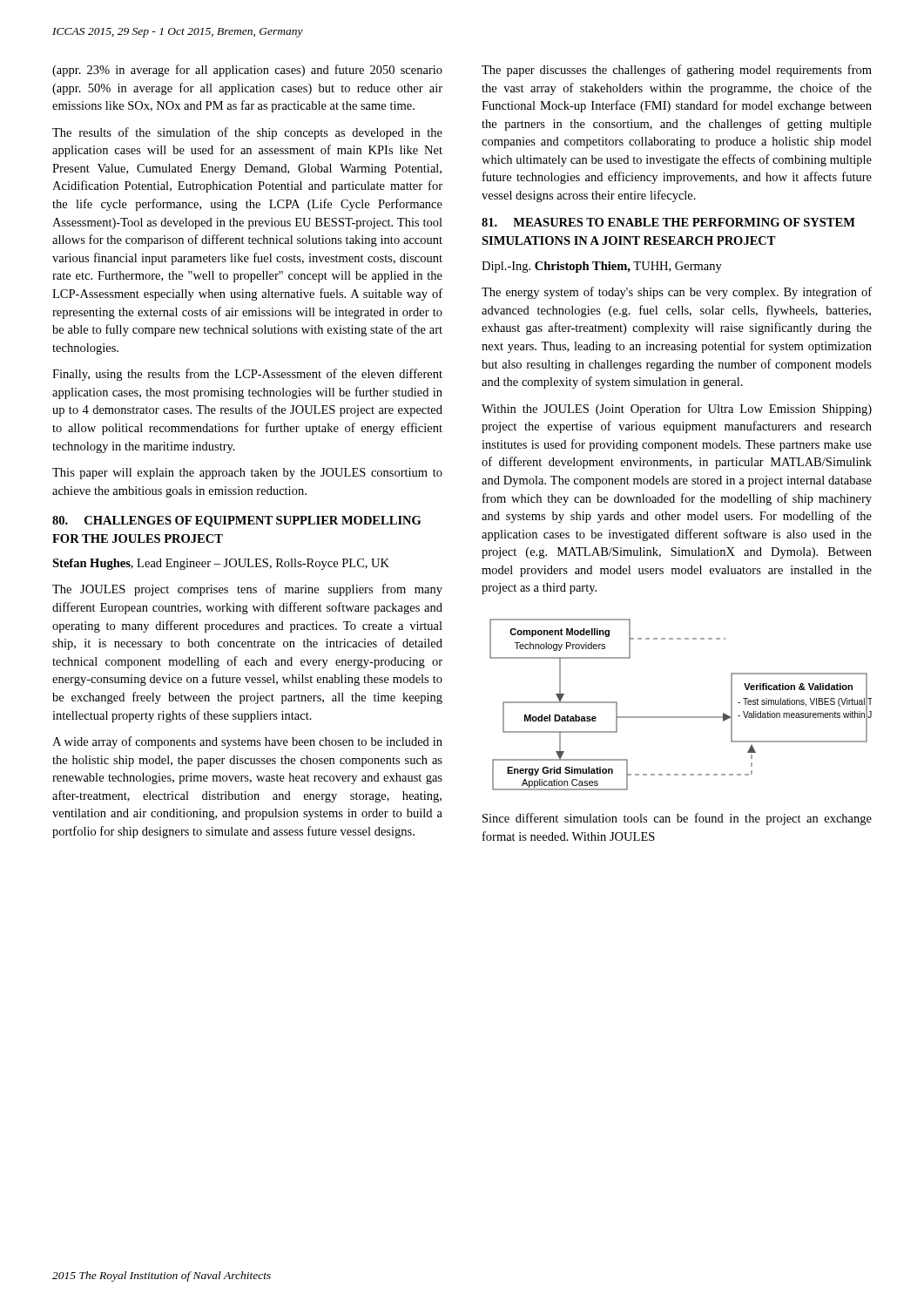The width and height of the screenshot is (924, 1307).
Task: Point to the block beginning "Within the JOULES (Joint Operation for Ultra"
Action: pyautogui.click(x=677, y=498)
